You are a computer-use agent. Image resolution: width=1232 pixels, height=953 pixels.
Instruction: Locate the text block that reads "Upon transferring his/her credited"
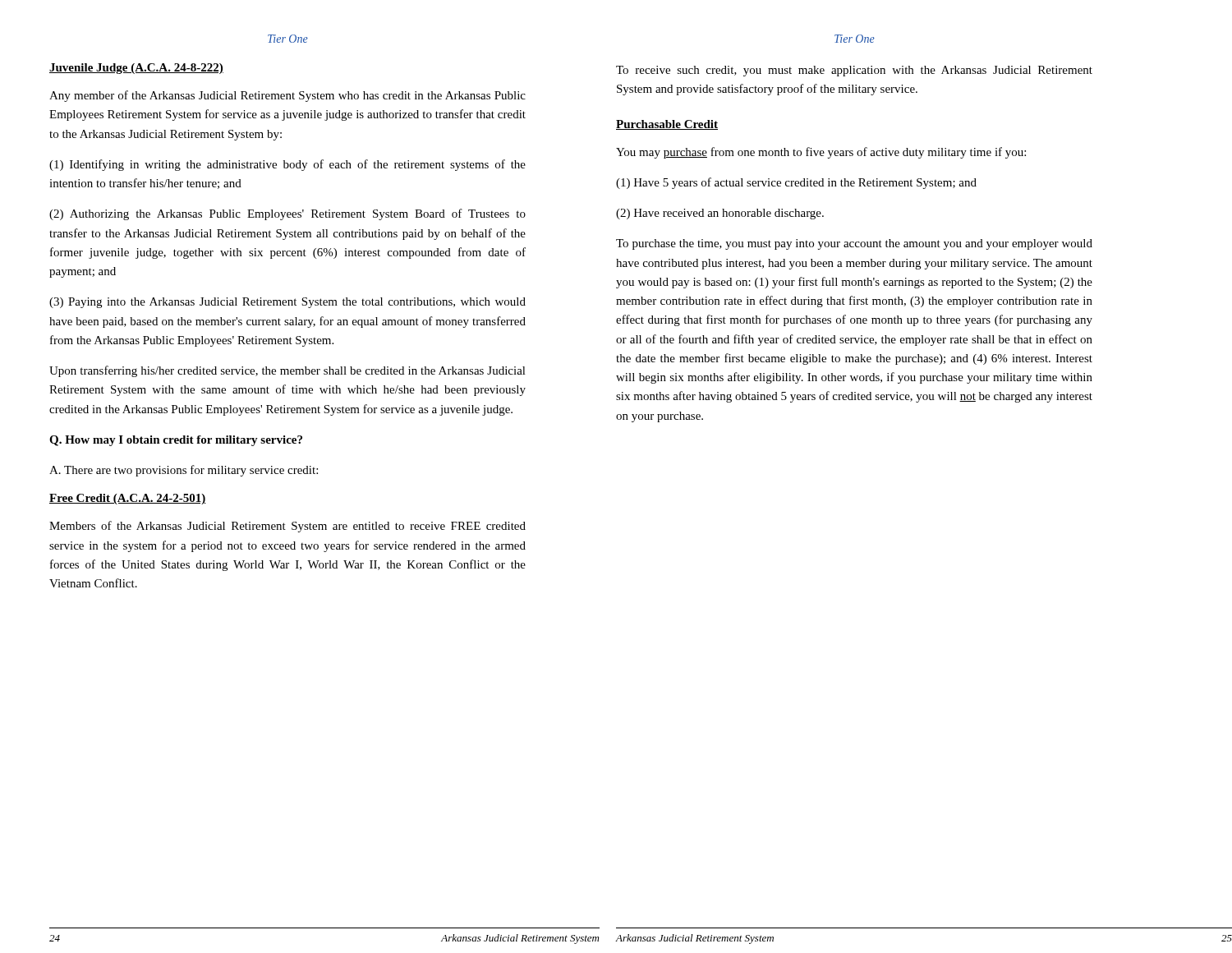pos(287,390)
